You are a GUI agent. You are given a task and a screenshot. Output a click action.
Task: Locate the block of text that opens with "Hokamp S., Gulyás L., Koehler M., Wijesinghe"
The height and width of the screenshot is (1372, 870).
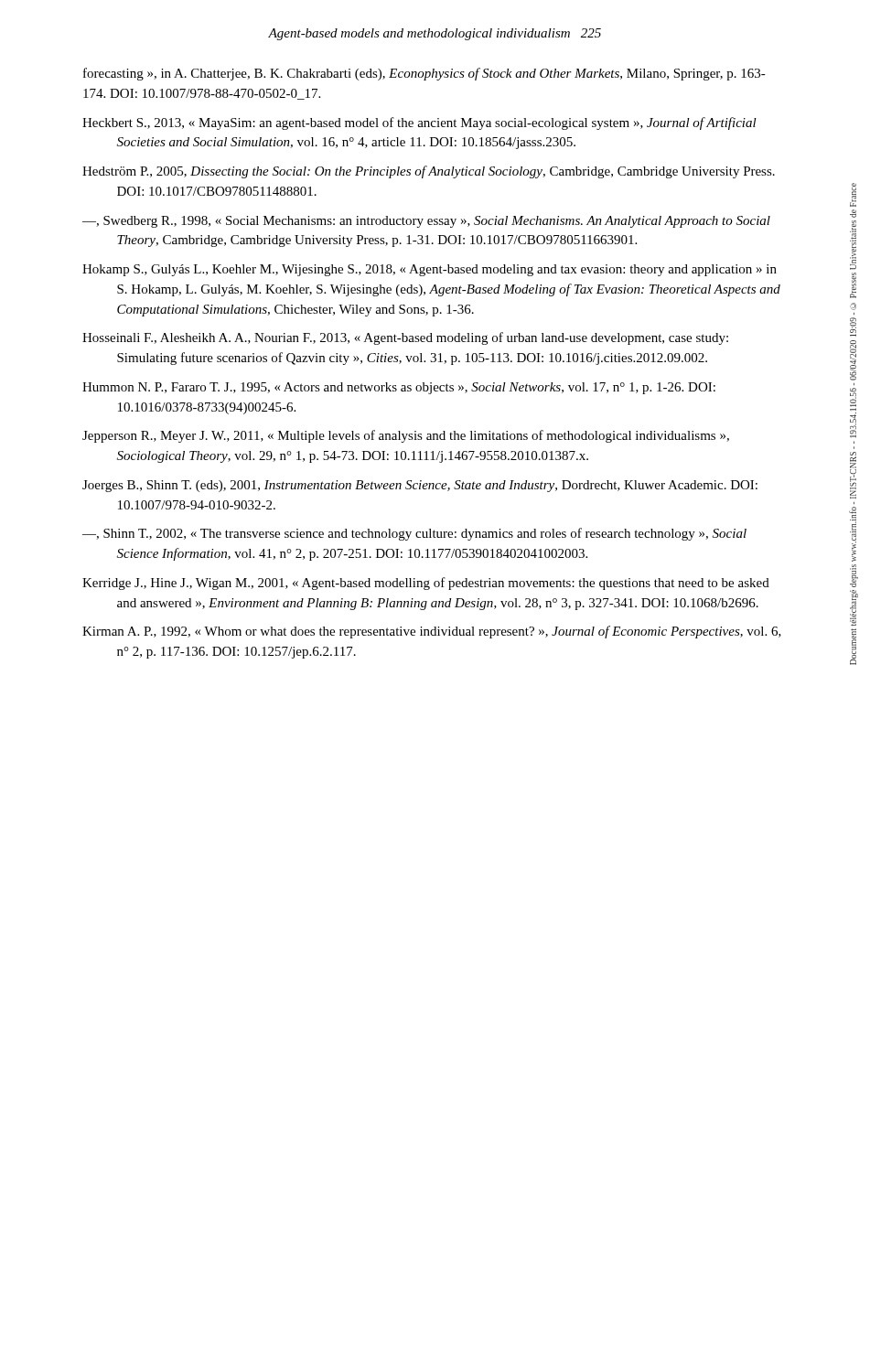coord(431,289)
